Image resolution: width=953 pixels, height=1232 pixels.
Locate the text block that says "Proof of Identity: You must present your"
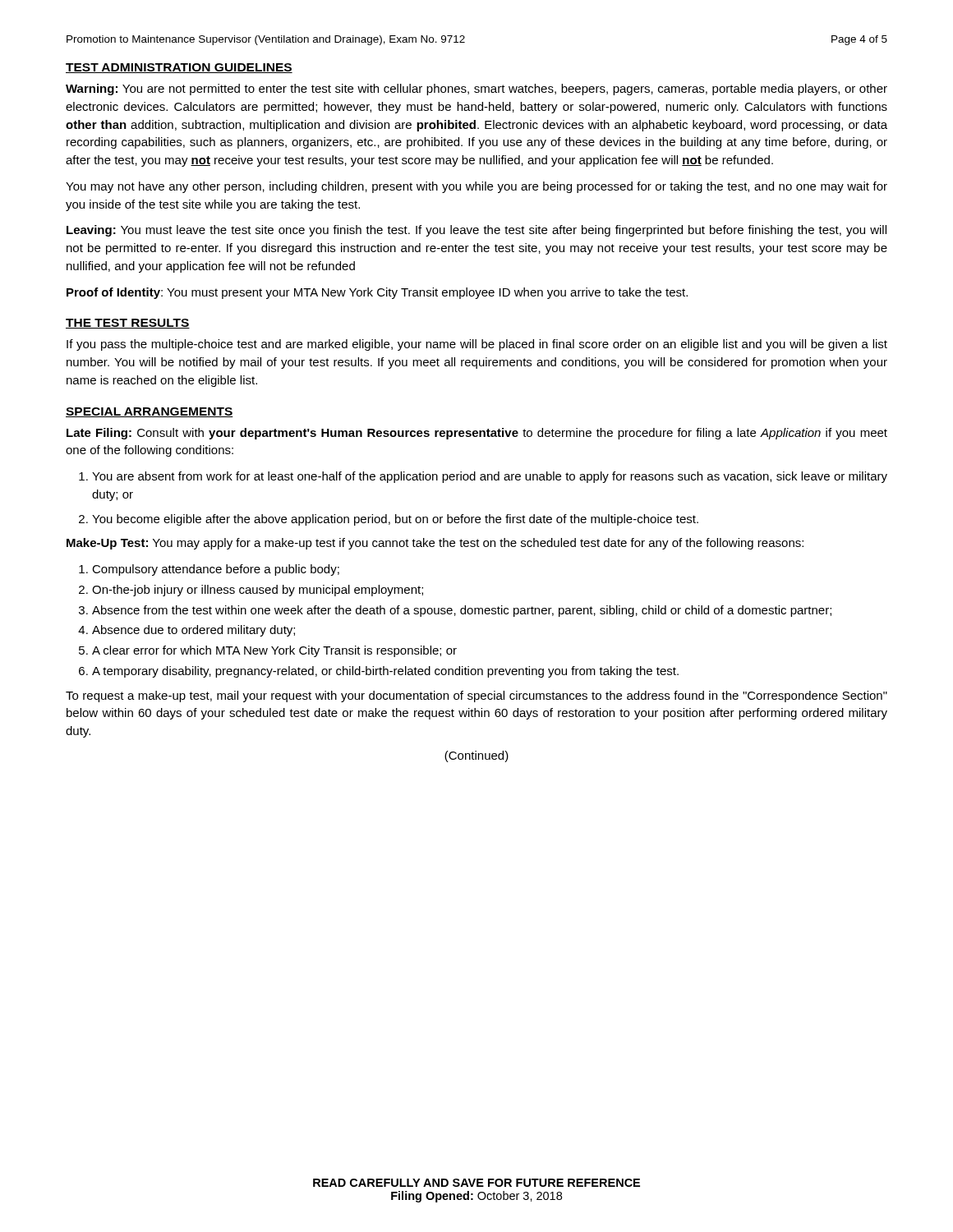point(476,292)
